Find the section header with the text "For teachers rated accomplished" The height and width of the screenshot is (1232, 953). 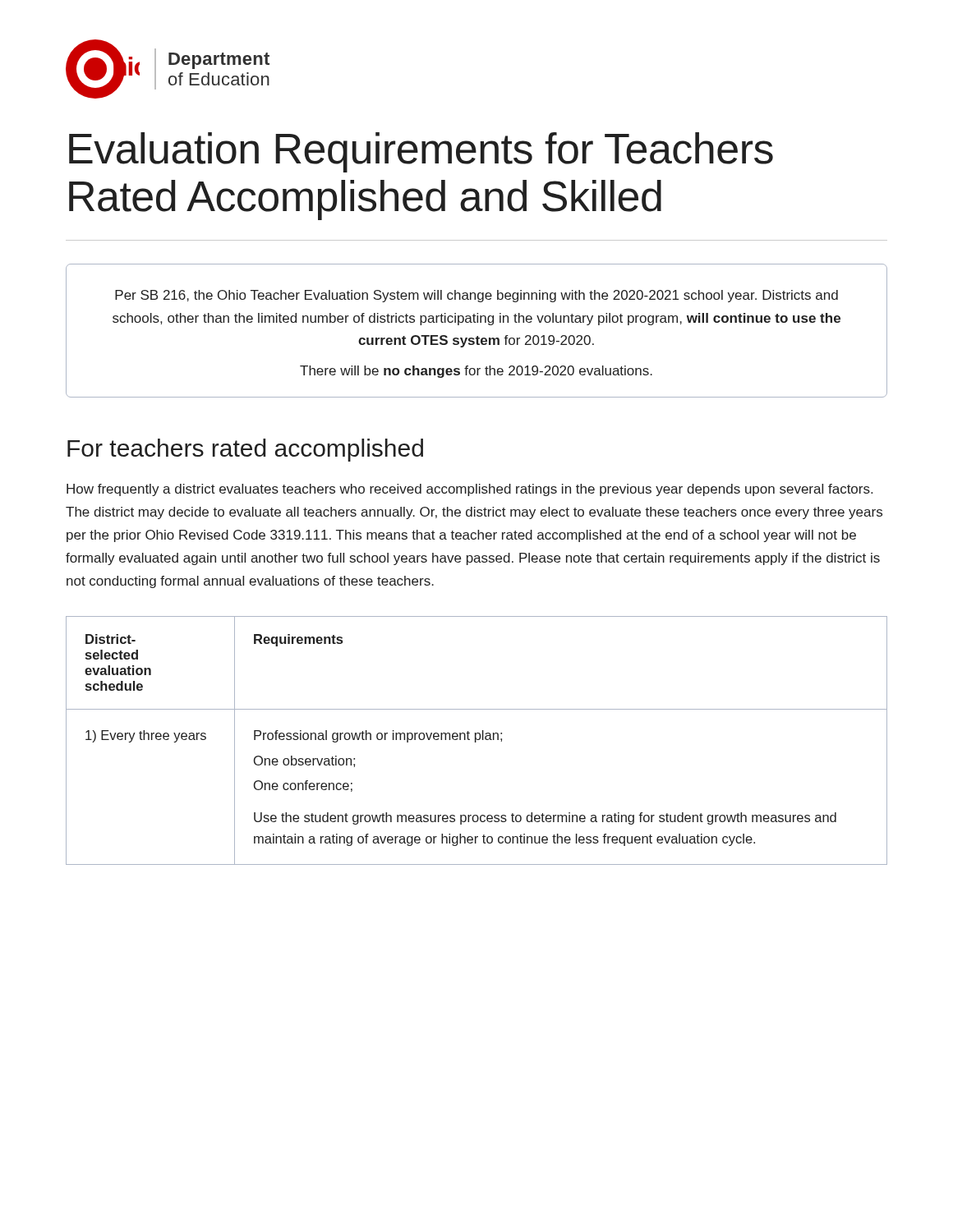pos(245,450)
